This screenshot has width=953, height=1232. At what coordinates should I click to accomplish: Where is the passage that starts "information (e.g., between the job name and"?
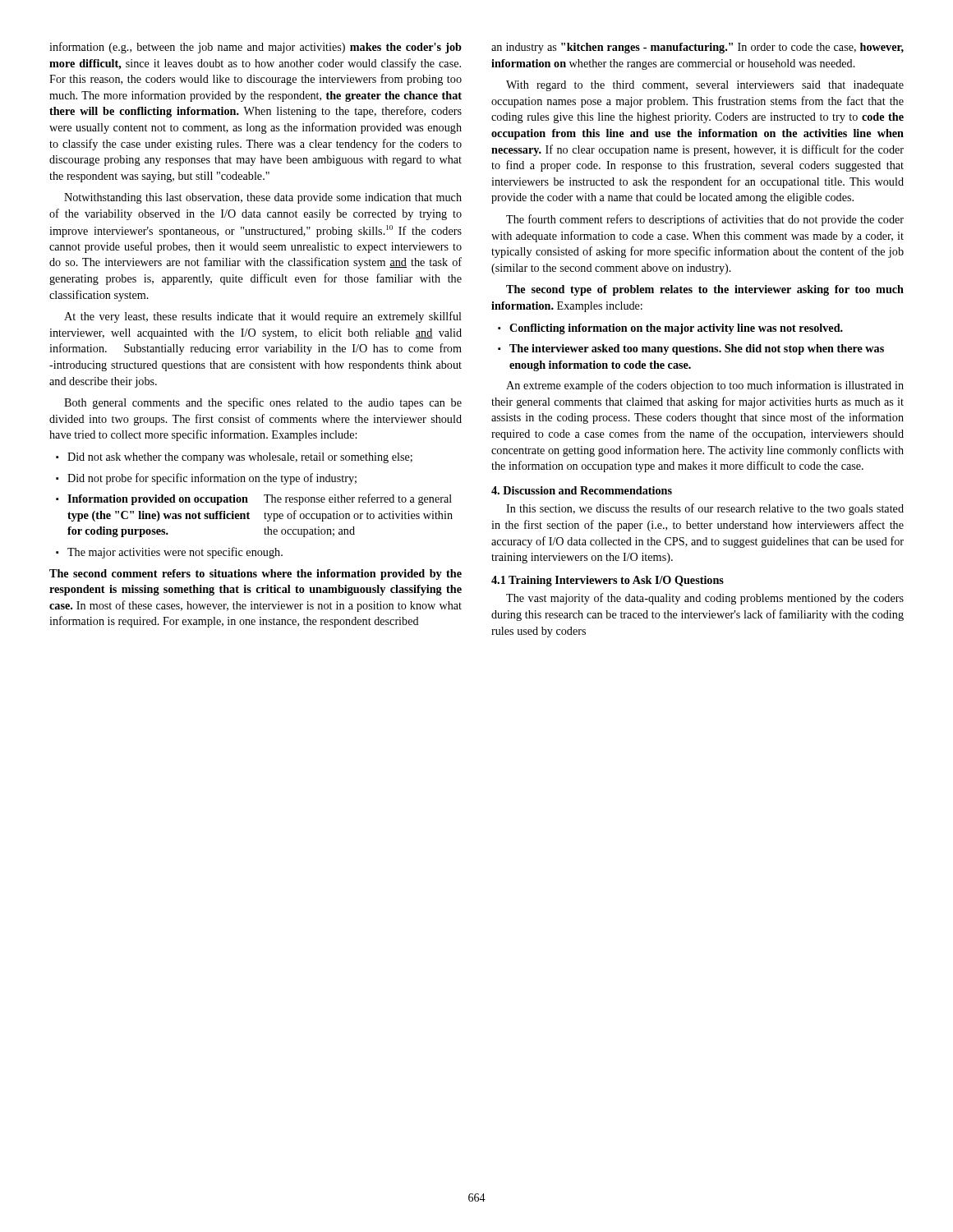point(255,112)
